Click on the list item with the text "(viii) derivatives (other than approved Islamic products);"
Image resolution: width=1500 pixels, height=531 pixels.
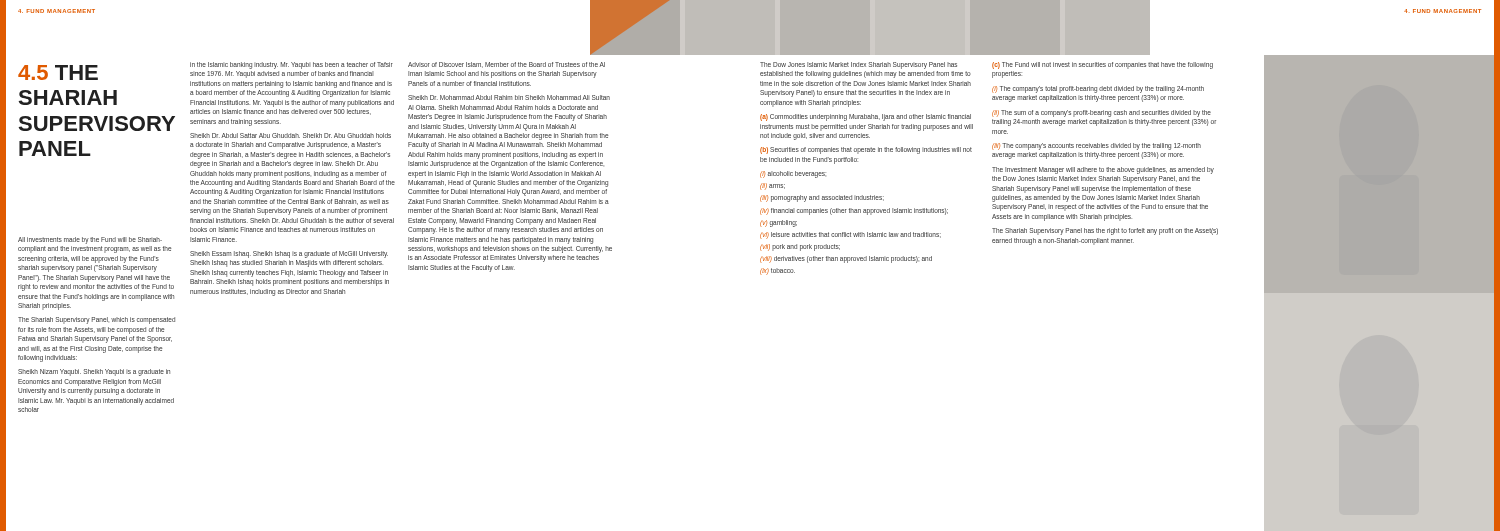846,258
